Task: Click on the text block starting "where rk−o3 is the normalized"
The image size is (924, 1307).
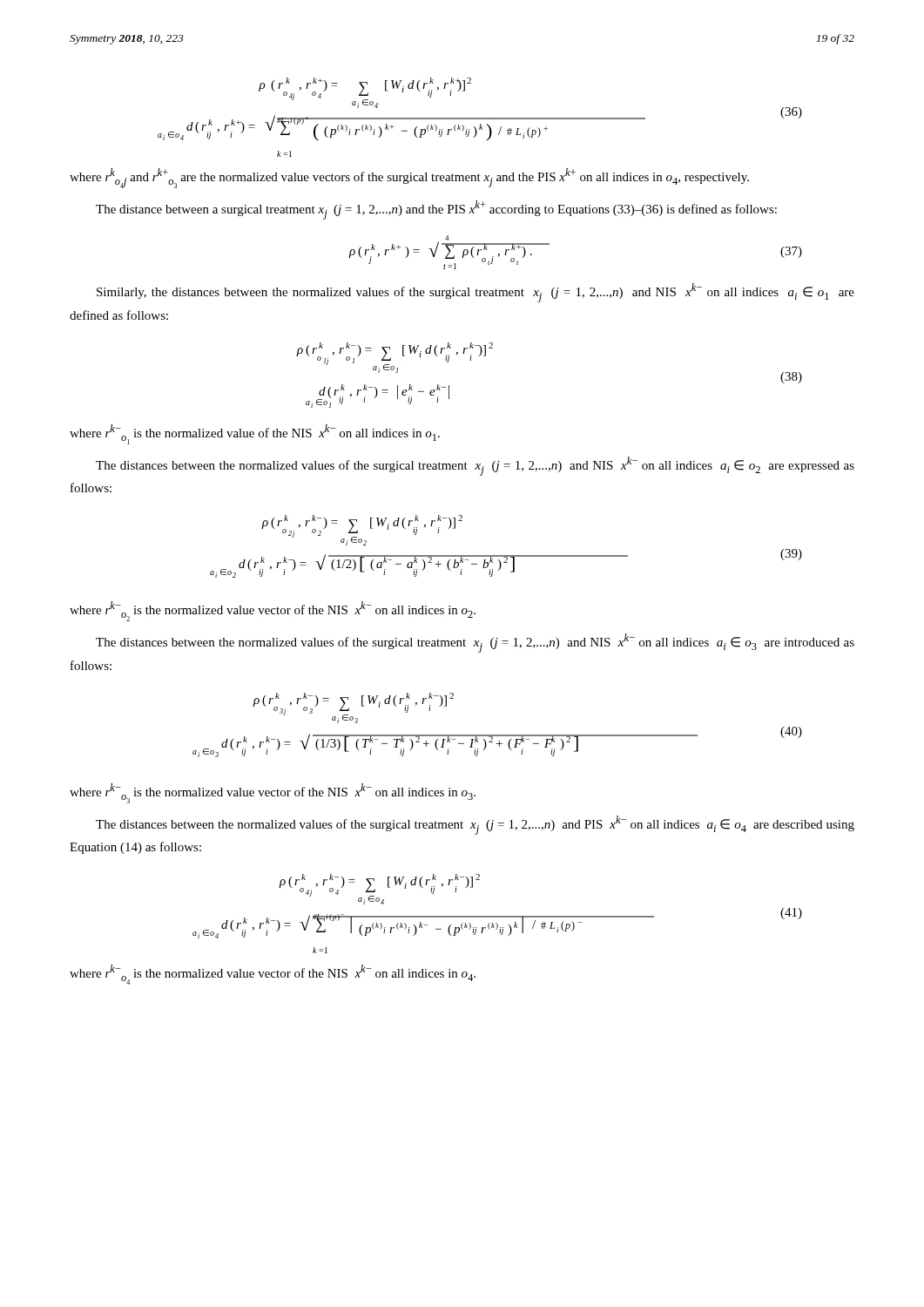Action: click(273, 793)
